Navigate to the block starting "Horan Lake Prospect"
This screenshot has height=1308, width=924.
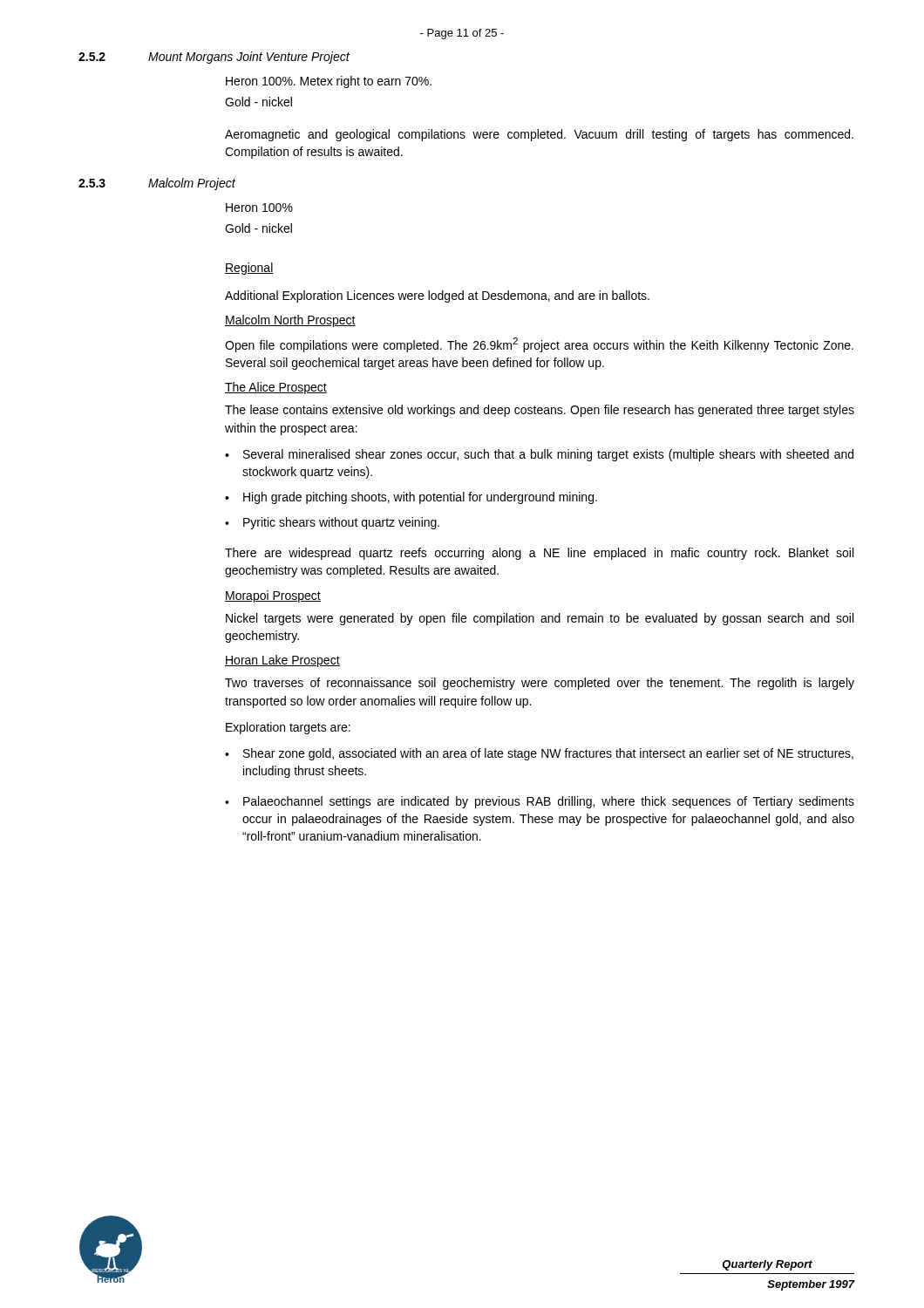pos(282,660)
